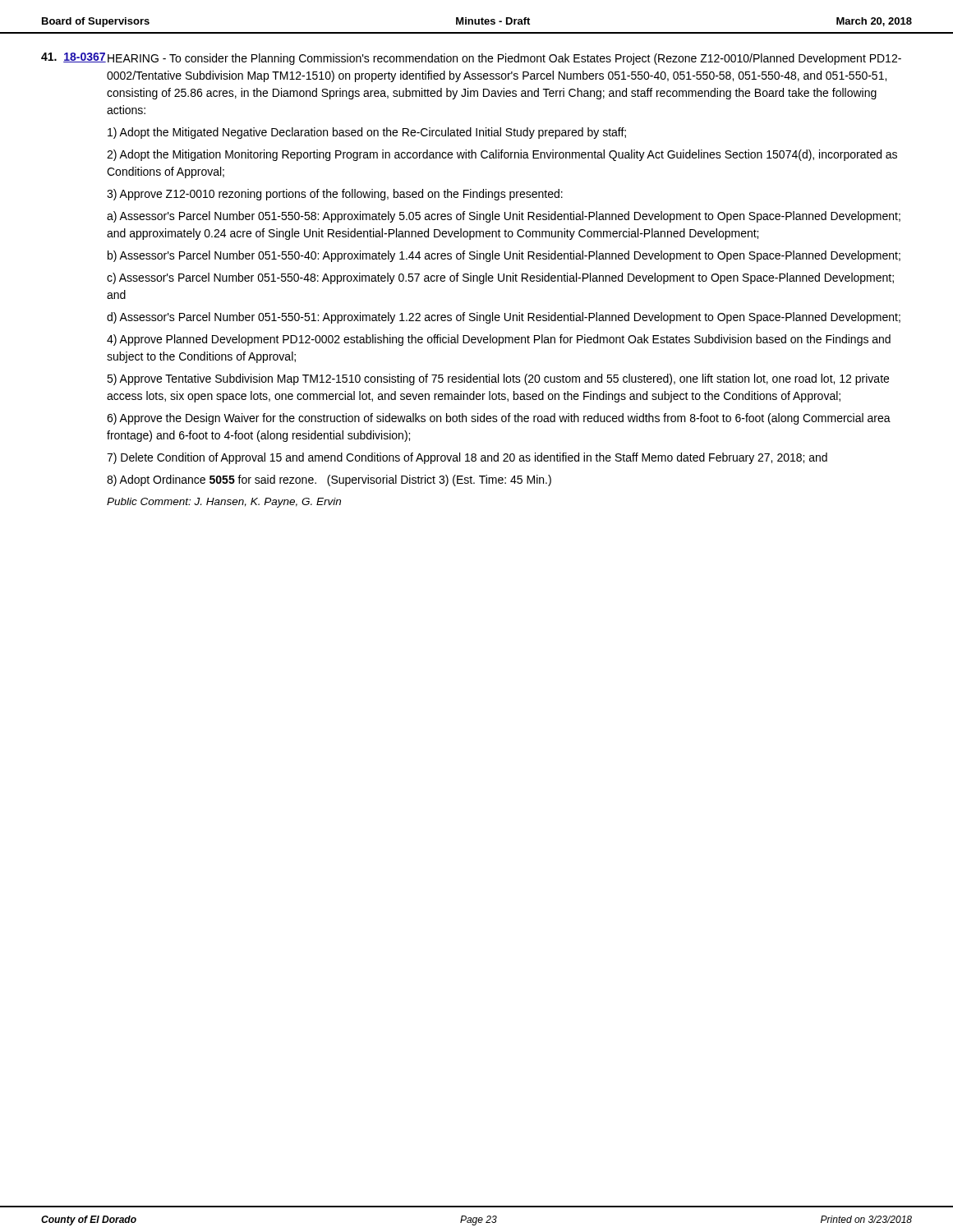Viewport: 953px width, 1232px height.
Task: Navigate to the text starting "41. 18-0367 HEARING -"
Action: (476, 283)
